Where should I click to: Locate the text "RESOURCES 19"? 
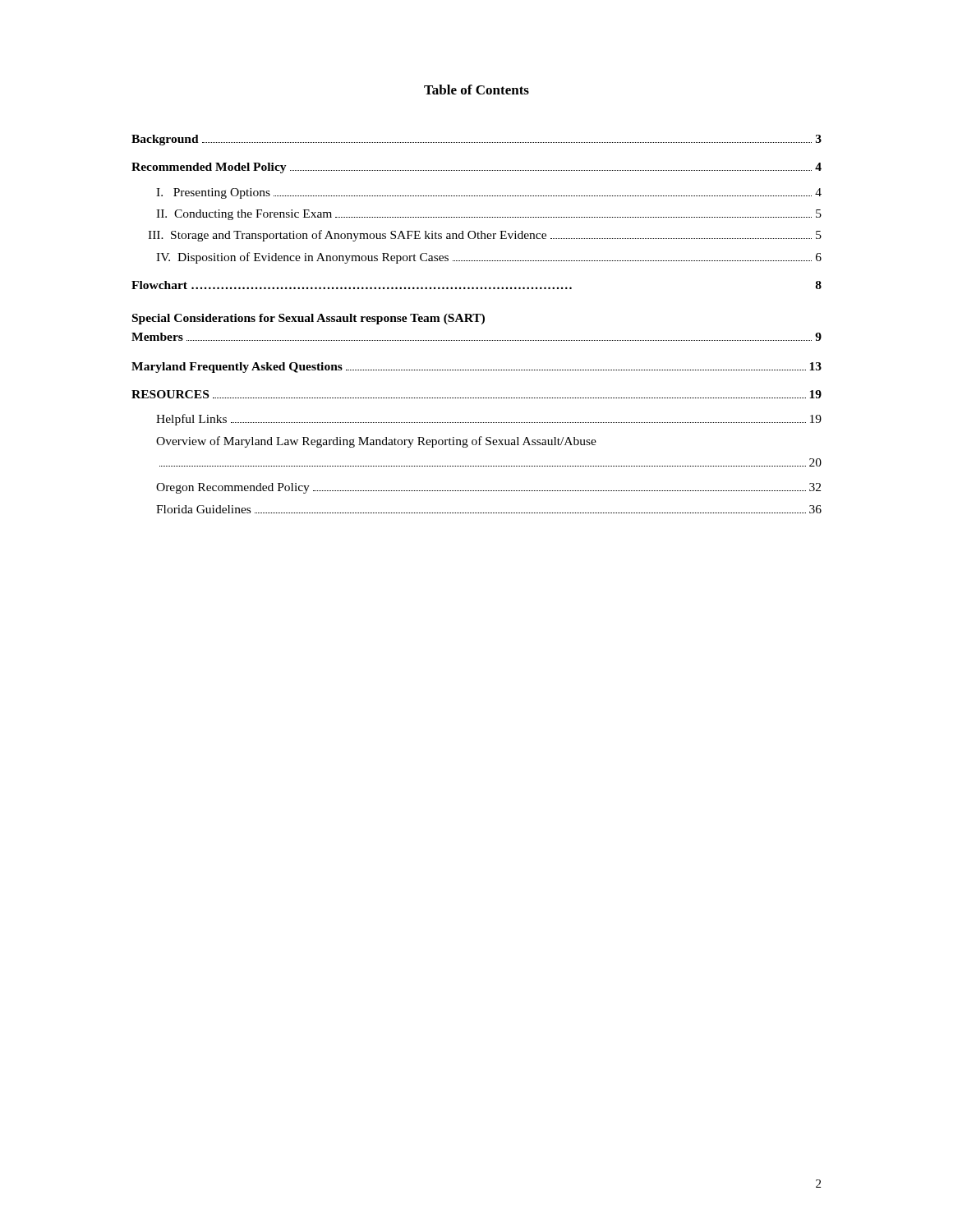476,394
